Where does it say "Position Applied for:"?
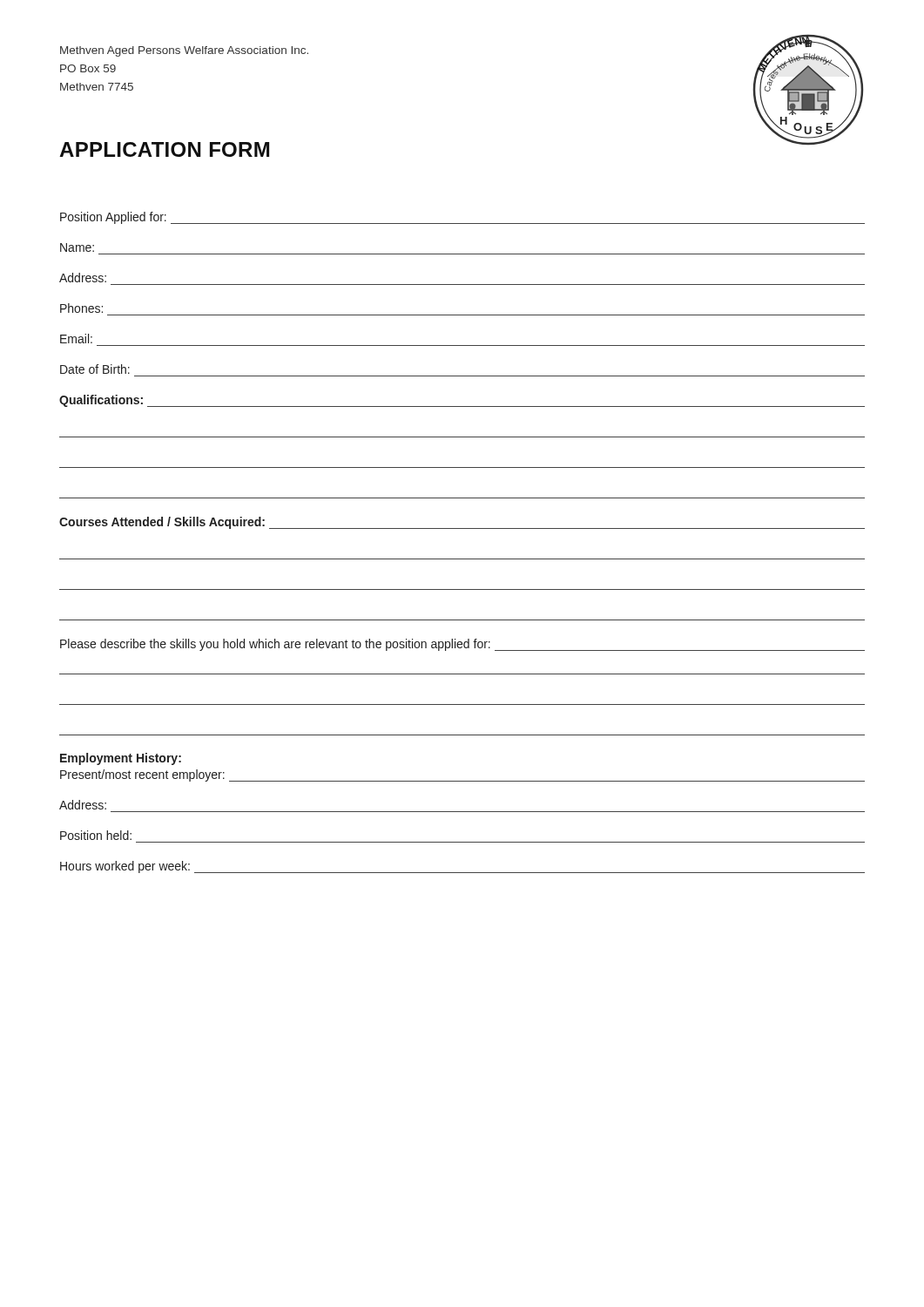Screen dimensions: 1307x924 462,217
